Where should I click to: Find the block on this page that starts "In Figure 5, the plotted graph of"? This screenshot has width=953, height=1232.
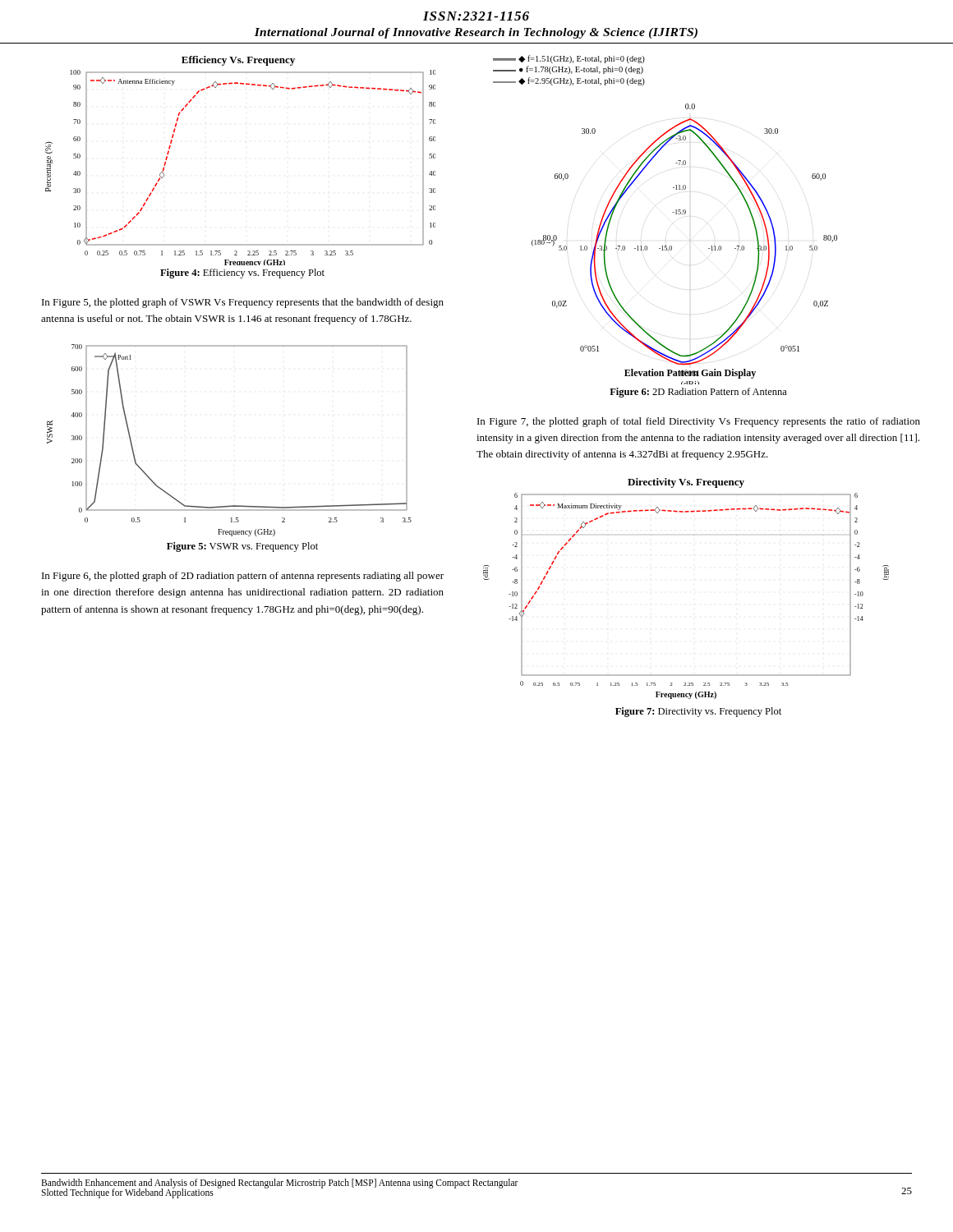(x=242, y=310)
